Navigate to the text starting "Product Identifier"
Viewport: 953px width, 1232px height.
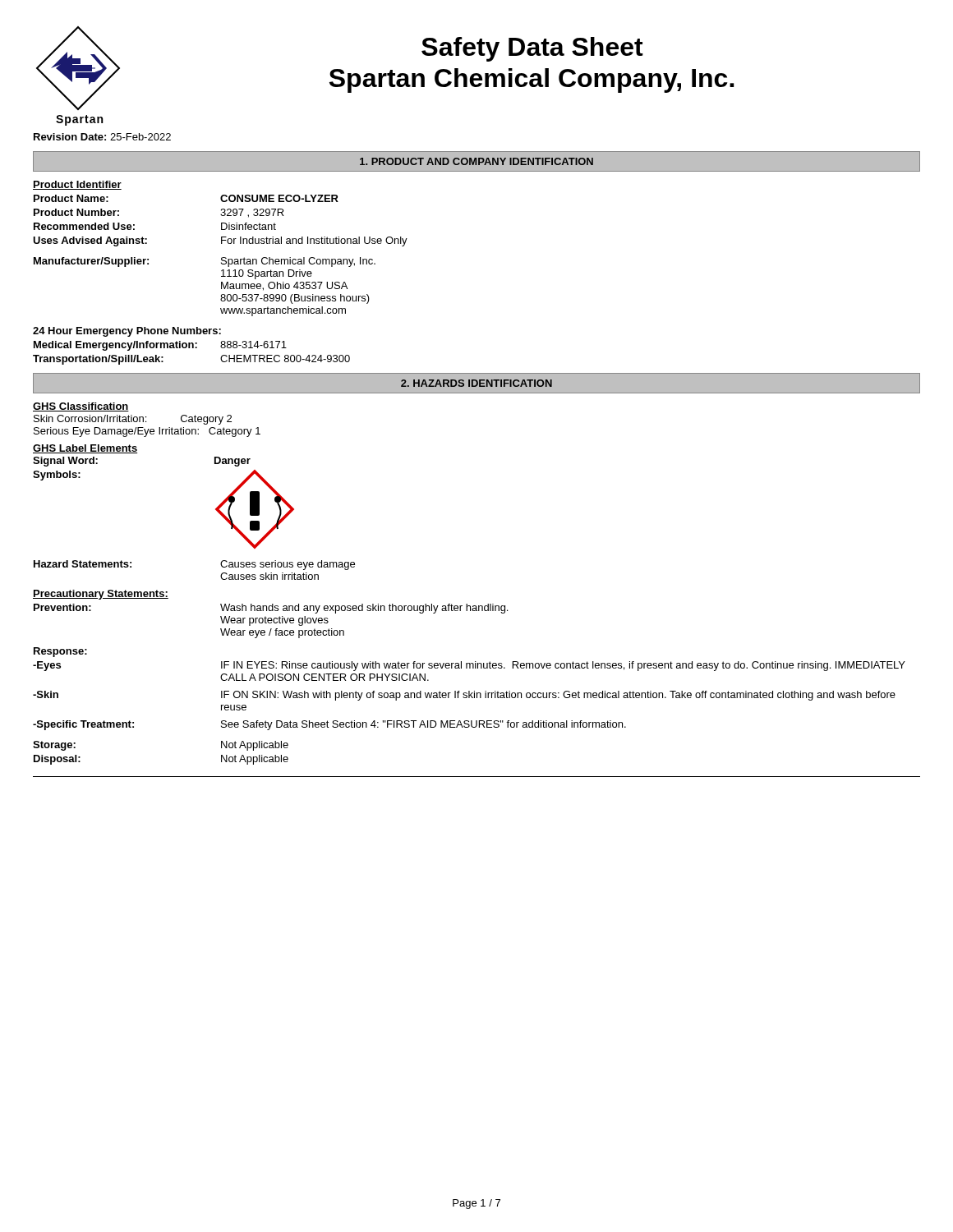(77, 184)
